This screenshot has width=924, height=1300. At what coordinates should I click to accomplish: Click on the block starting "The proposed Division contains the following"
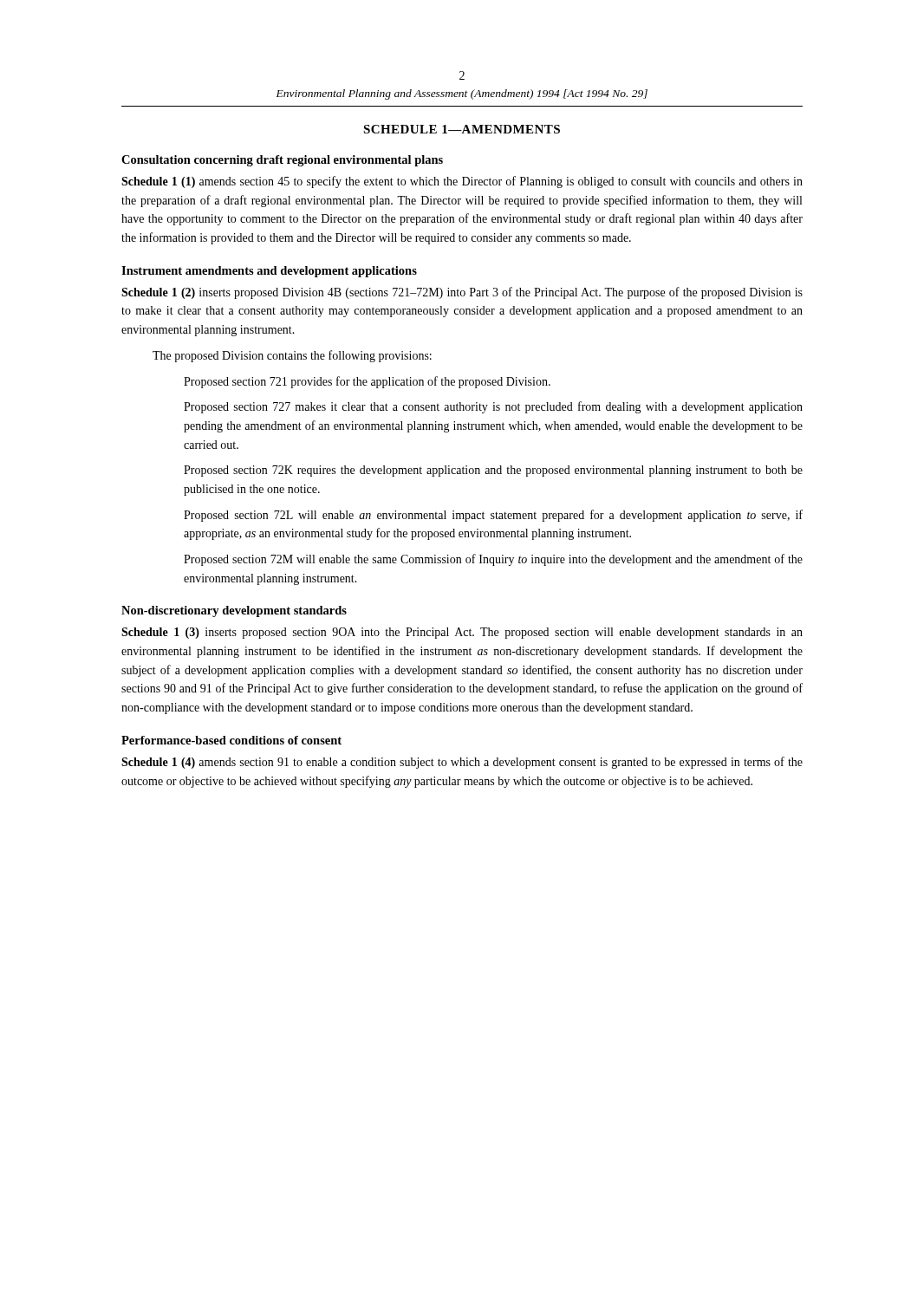click(292, 356)
